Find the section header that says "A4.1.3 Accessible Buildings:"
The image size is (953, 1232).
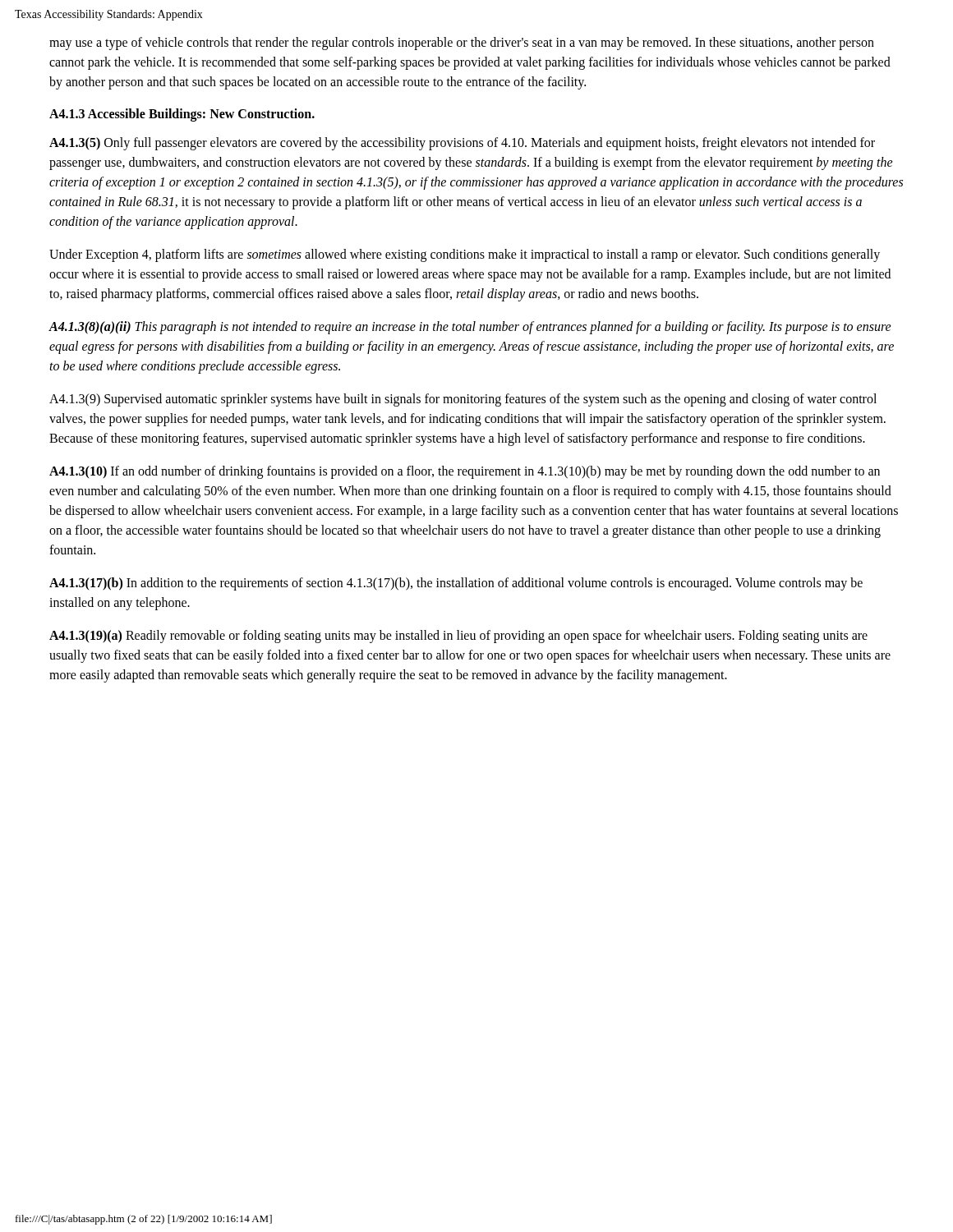(182, 114)
